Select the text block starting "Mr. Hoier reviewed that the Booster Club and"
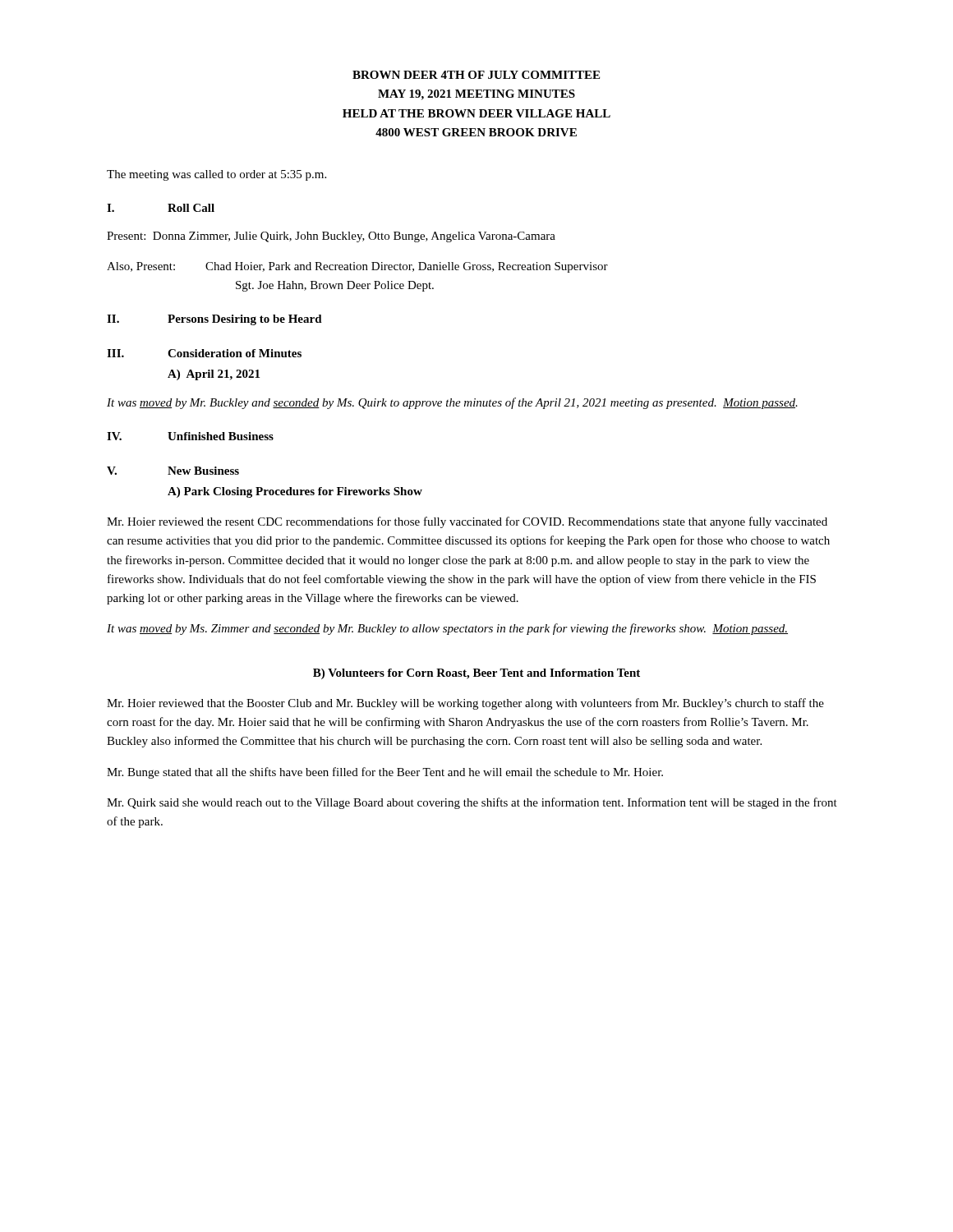The width and height of the screenshot is (953, 1232). point(465,722)
